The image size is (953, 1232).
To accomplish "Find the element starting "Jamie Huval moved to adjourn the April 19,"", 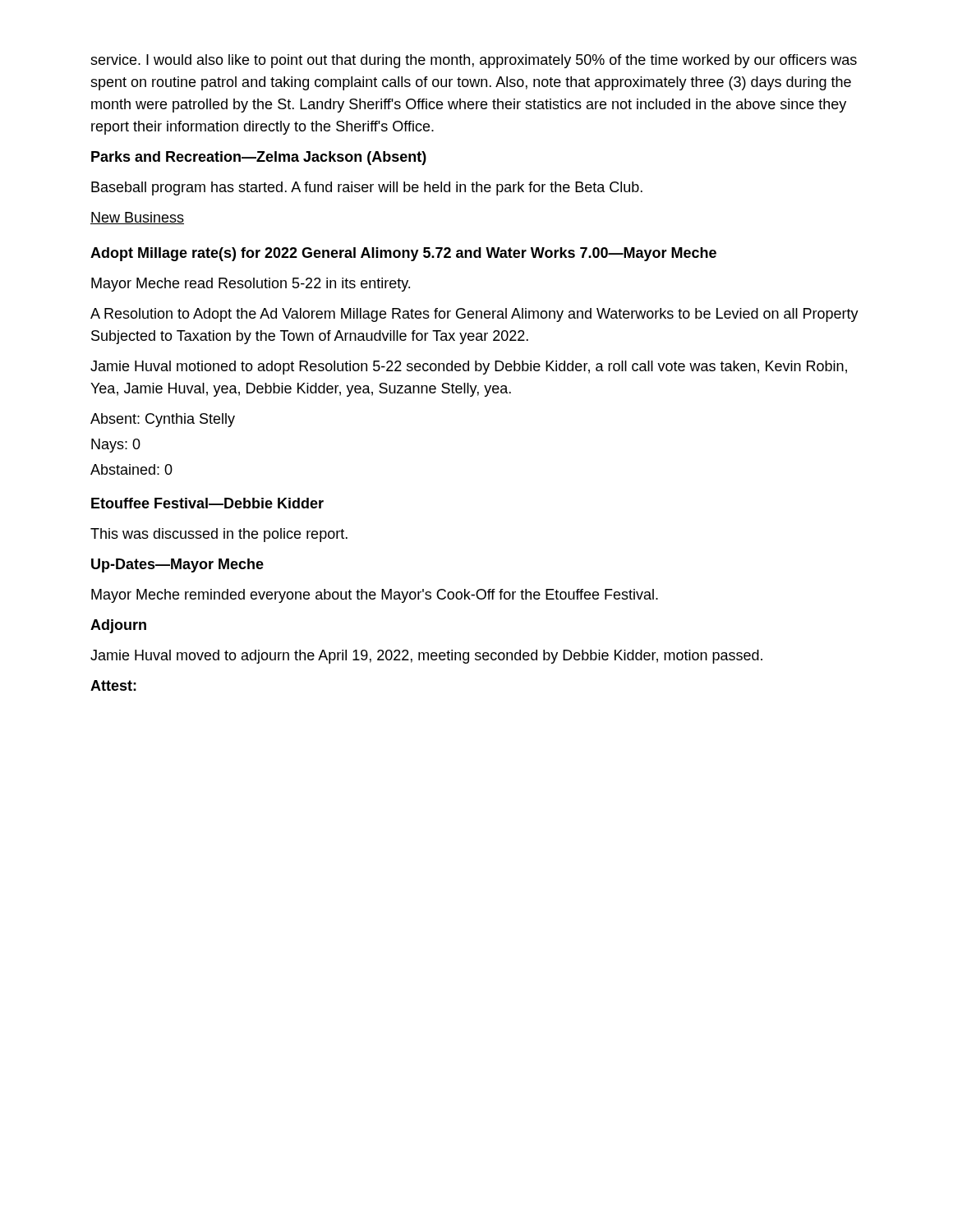I will coord(427,655).
